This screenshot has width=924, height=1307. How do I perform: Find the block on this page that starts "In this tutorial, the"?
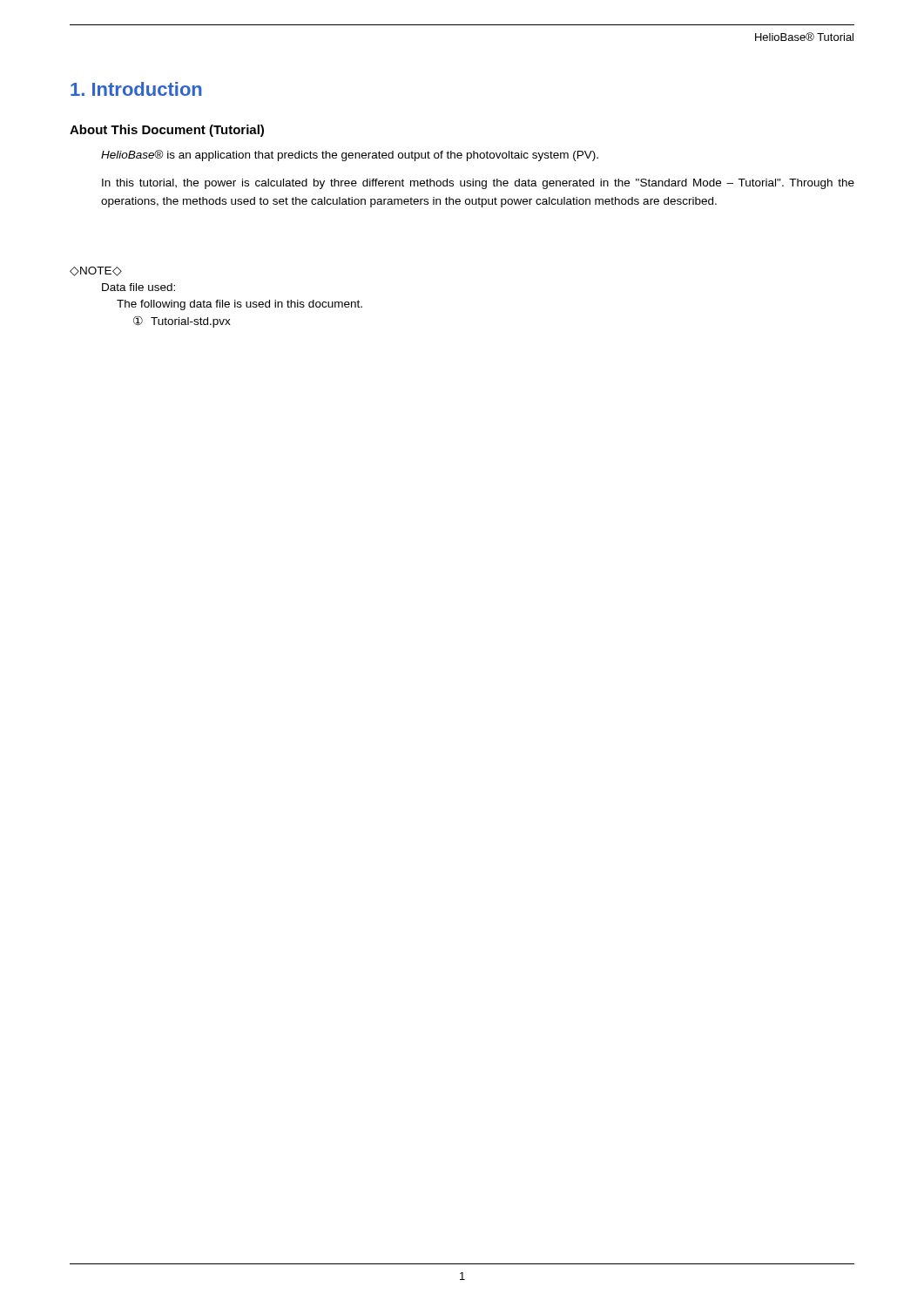478,192
